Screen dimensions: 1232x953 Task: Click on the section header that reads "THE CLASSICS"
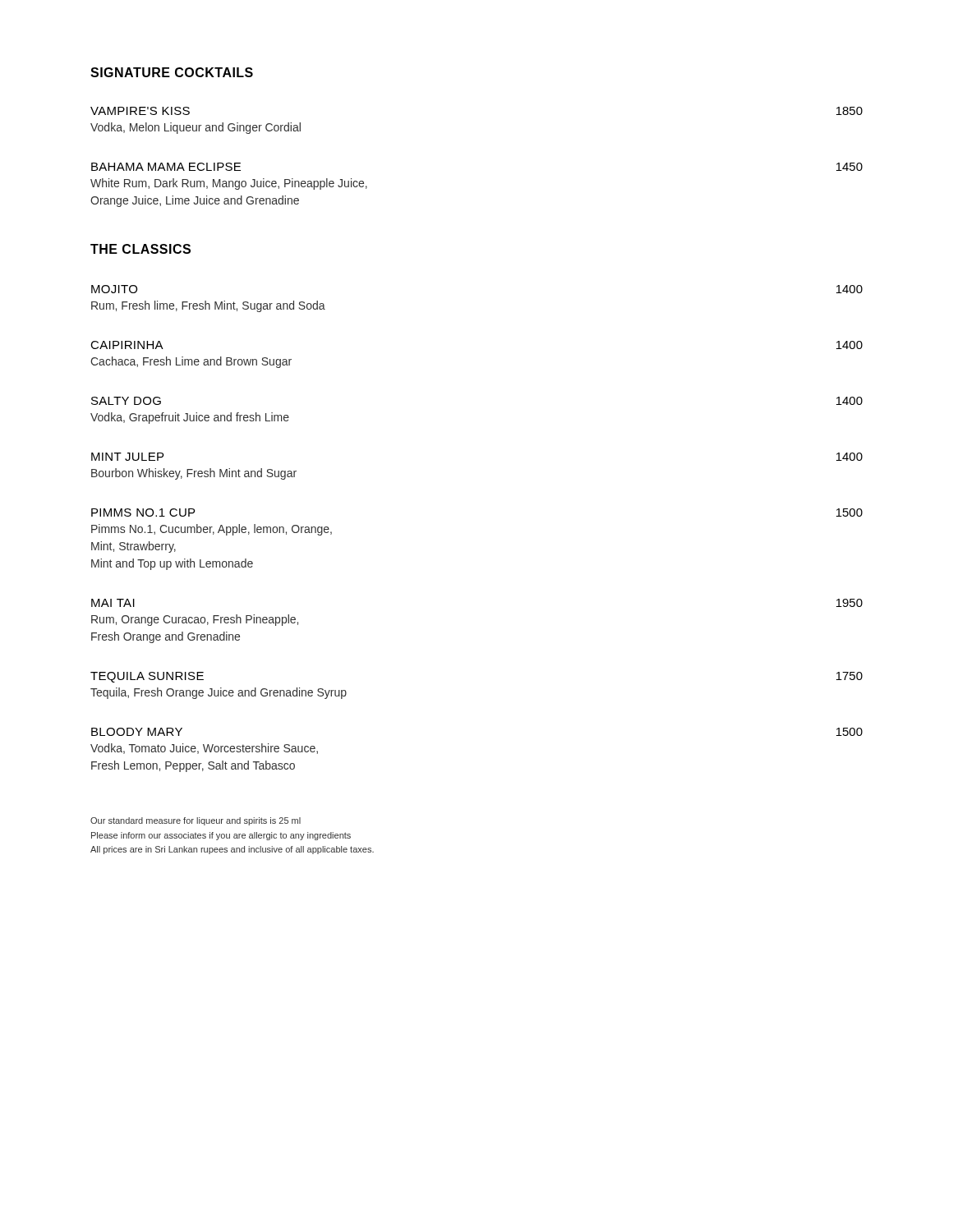pos(141,249)
